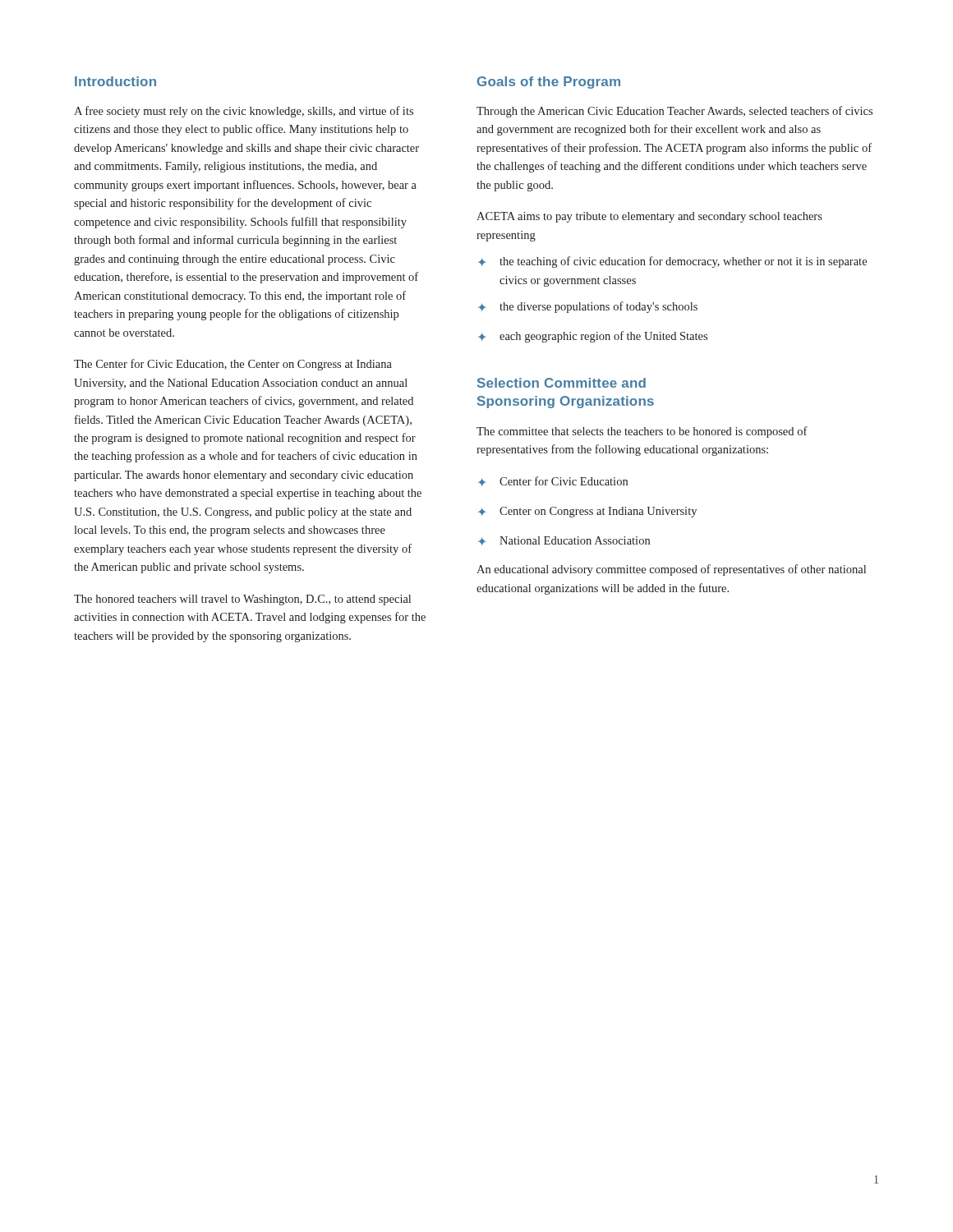Click on the text block starting "The committee that selects the"
The image size is (953, 1232).
point(642,440)
